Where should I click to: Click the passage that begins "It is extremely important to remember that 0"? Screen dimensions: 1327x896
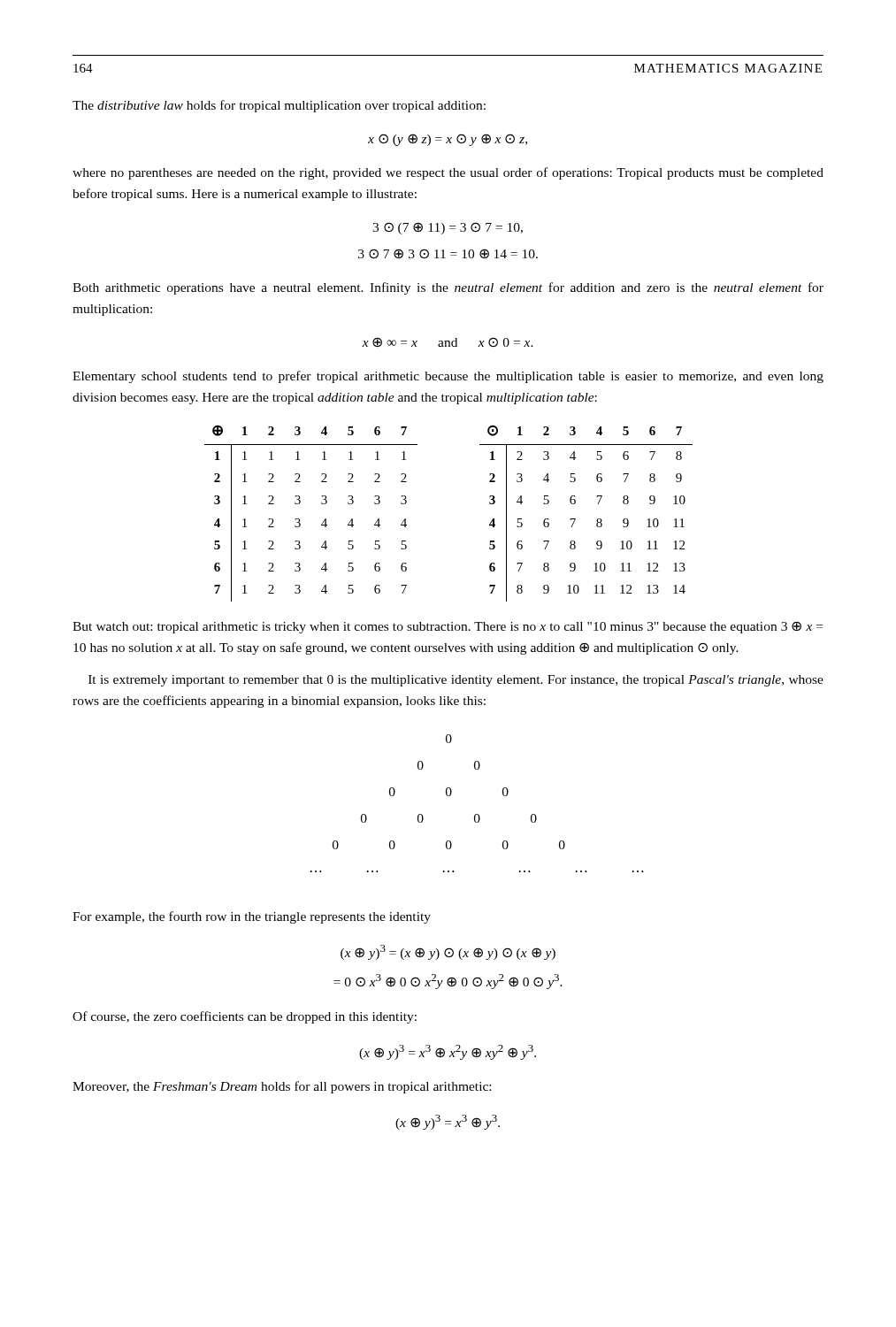click(448, 689)
